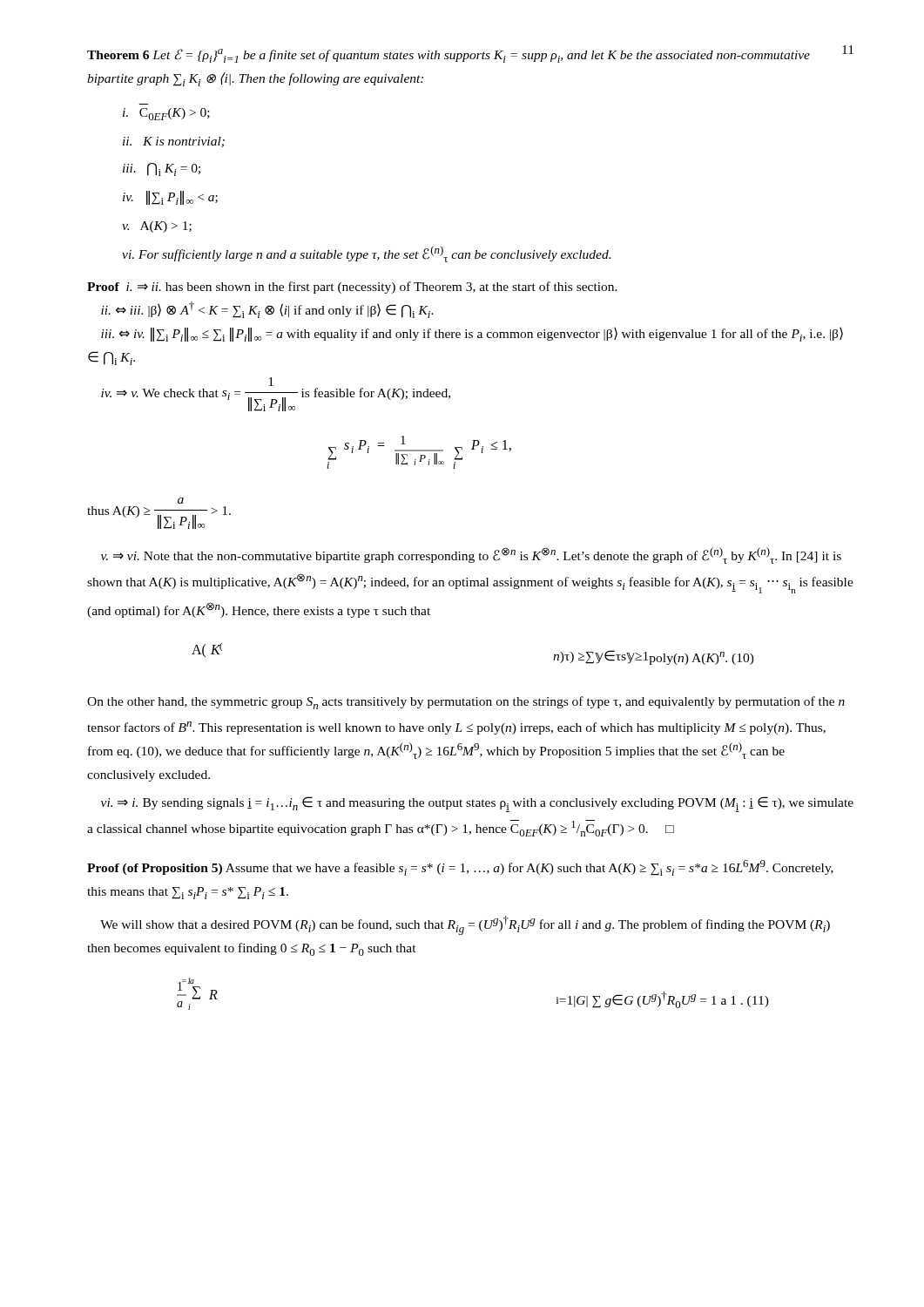Viewport: 924px width, 1307px height.
Task: Find the text block that reads "Theorem 6 Let ℰ ="
Action: coord(449,66)
